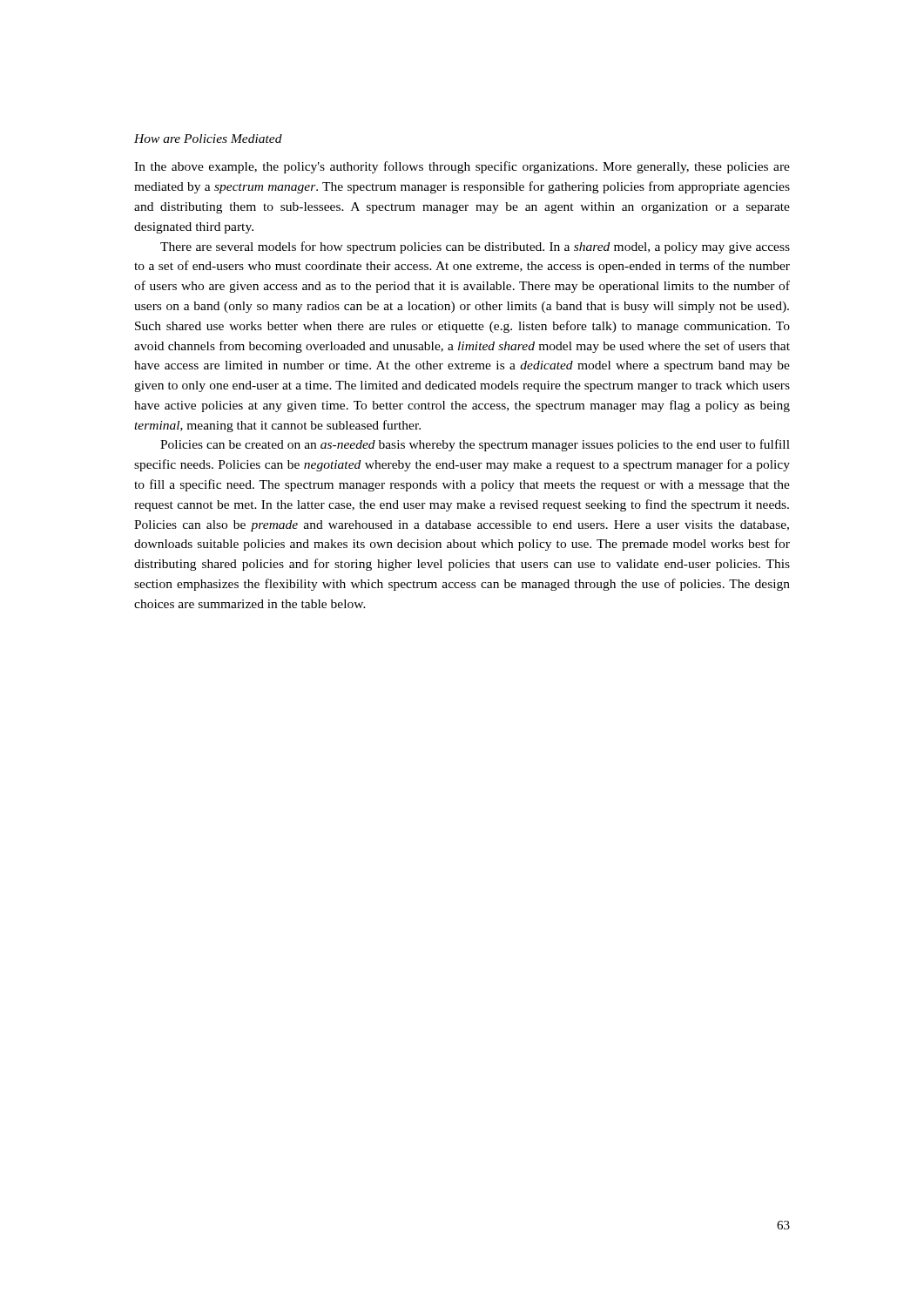Click on the text block that says "There are several models"
The width and height of the screenshot is (924, 1307).
click(x=462, y=335)
